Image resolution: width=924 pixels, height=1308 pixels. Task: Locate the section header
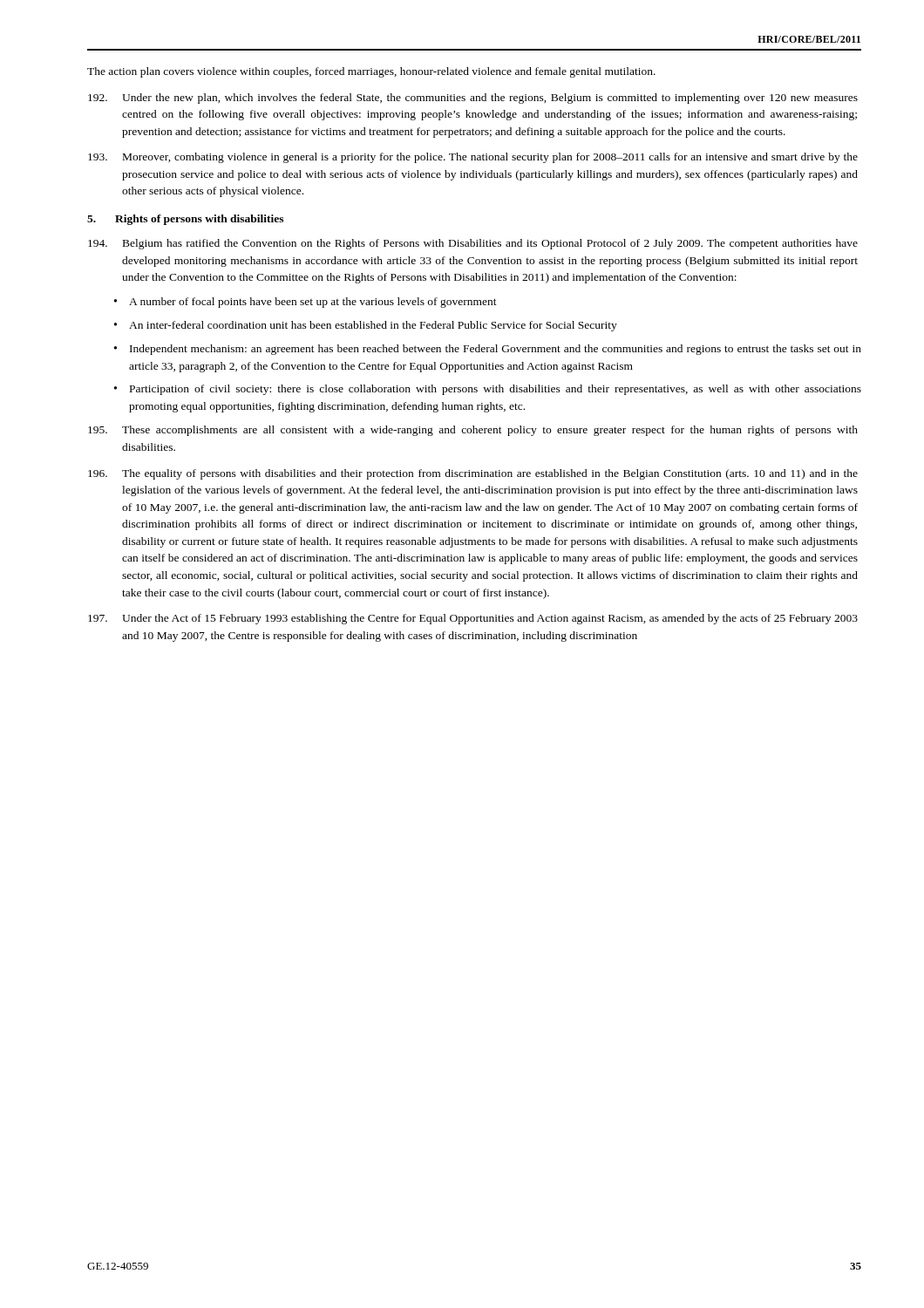click(x=185, y=219)
